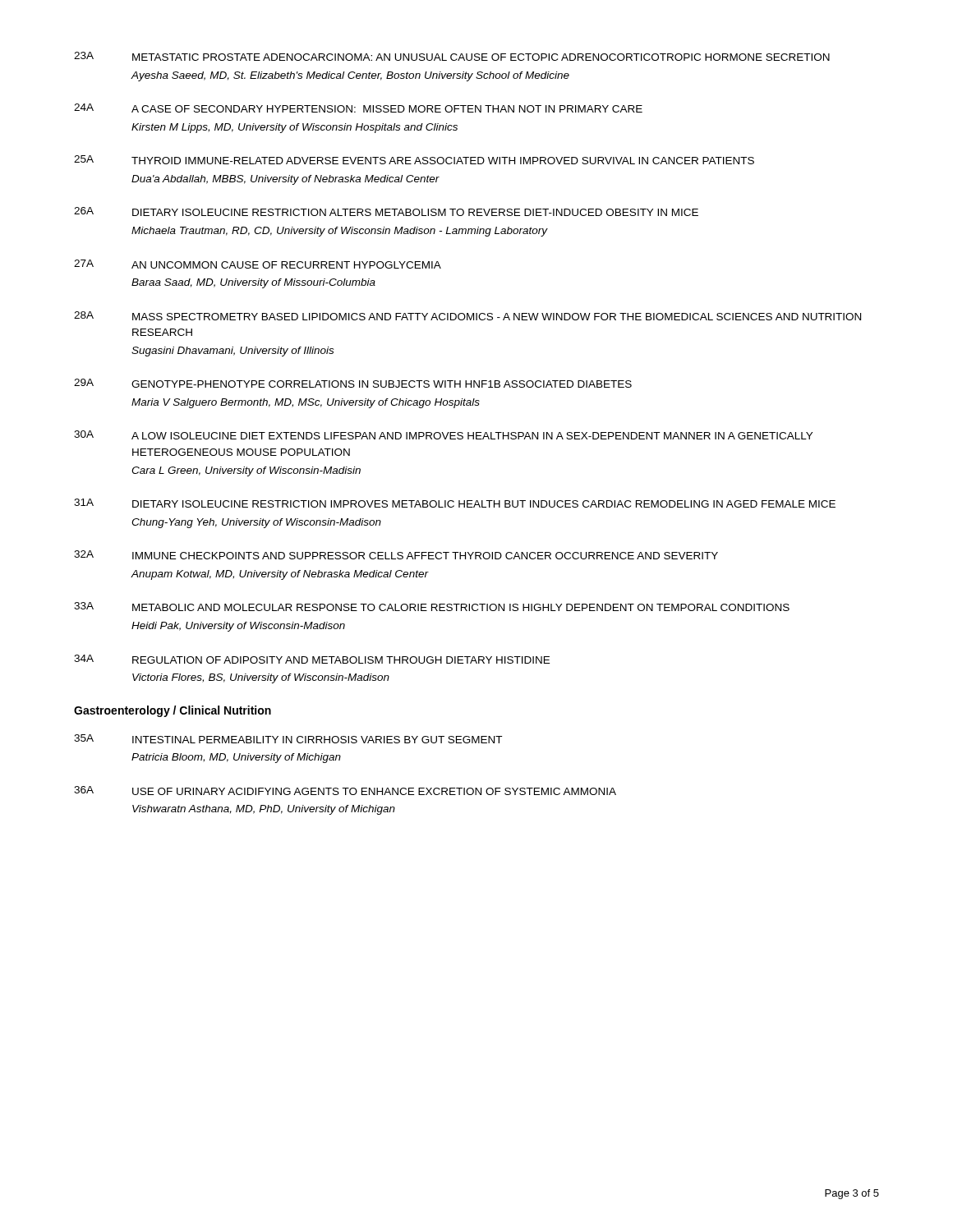Screen dimensions: 1232x953
Task: Select the text starting "28A MASS SPECTROMETRY BASED LIPIDOMICS AND FATTY"
Action: tap(467, 316)
